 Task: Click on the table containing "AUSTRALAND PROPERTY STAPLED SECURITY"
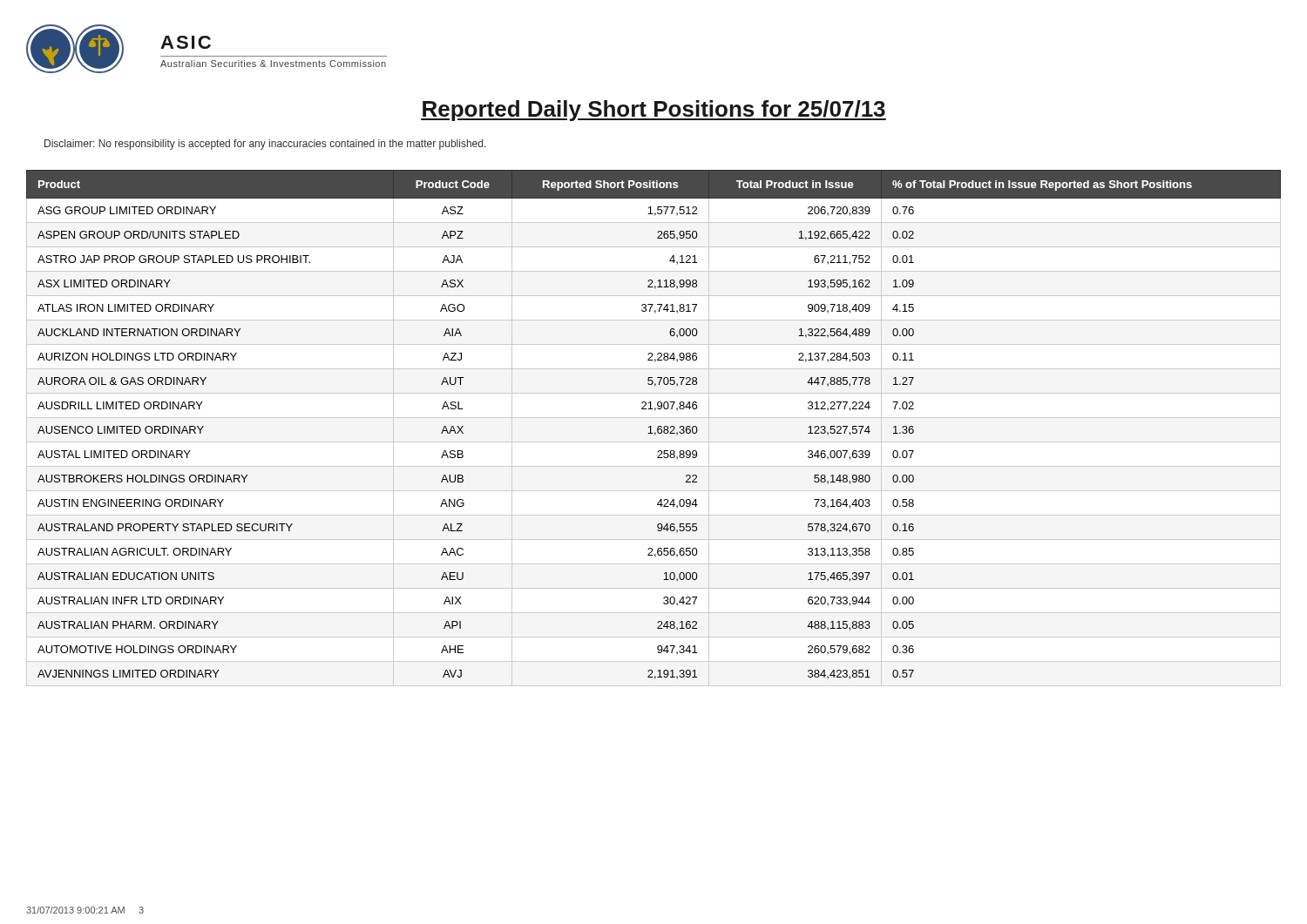[x=654, y=428]
